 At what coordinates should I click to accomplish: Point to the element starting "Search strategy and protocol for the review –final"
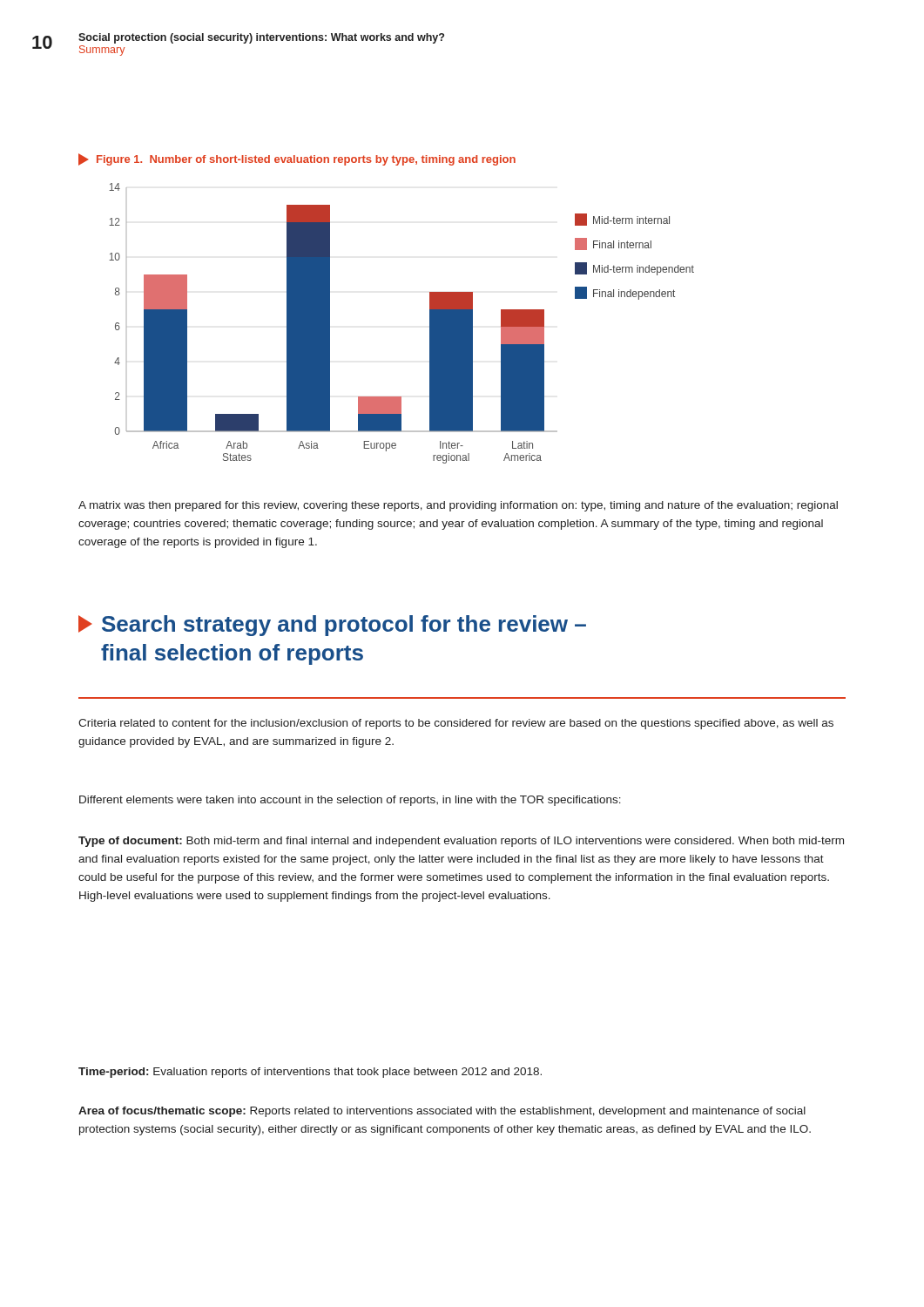(x=462, y=638)
